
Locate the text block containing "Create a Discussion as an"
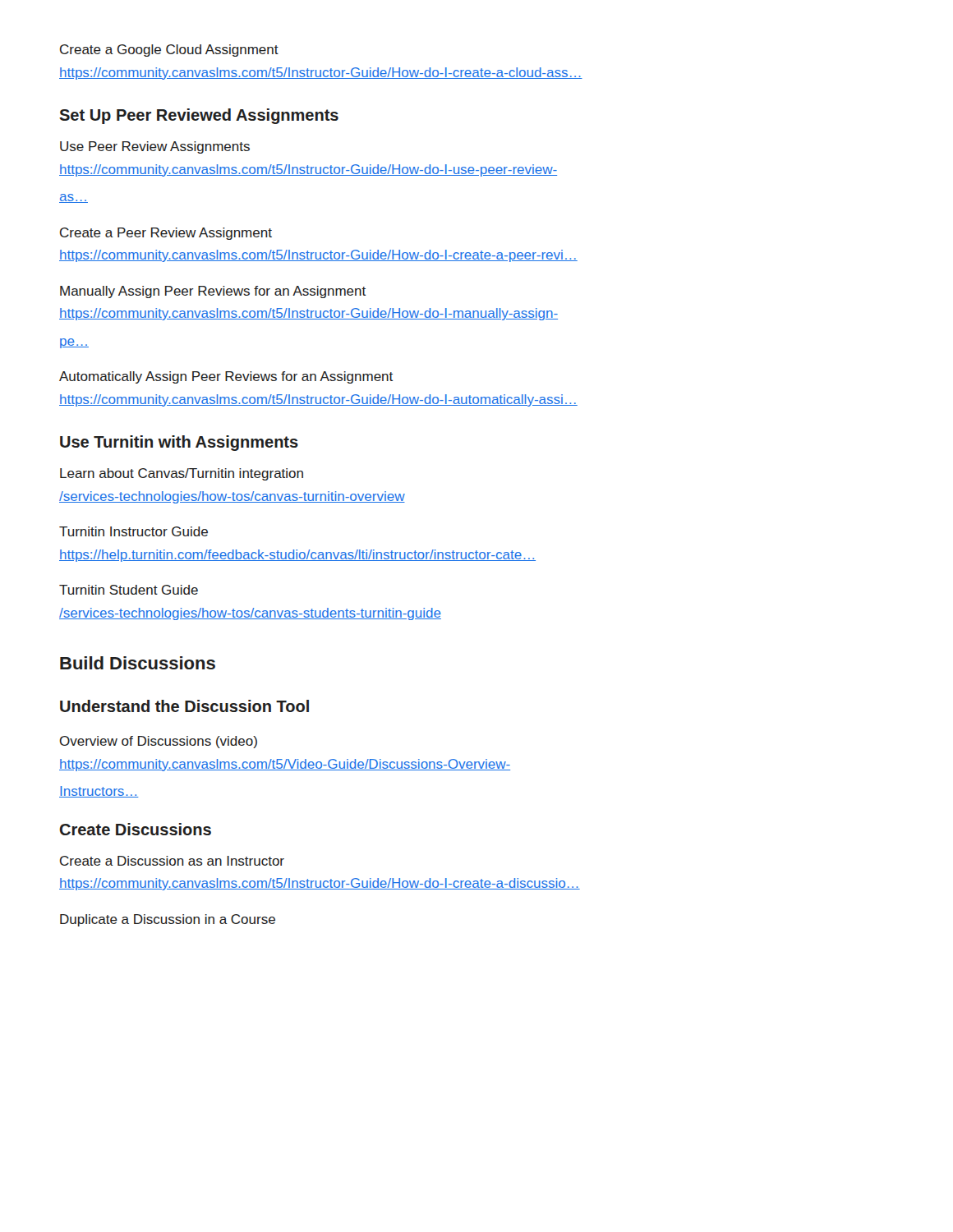click(x=476, y=872)
